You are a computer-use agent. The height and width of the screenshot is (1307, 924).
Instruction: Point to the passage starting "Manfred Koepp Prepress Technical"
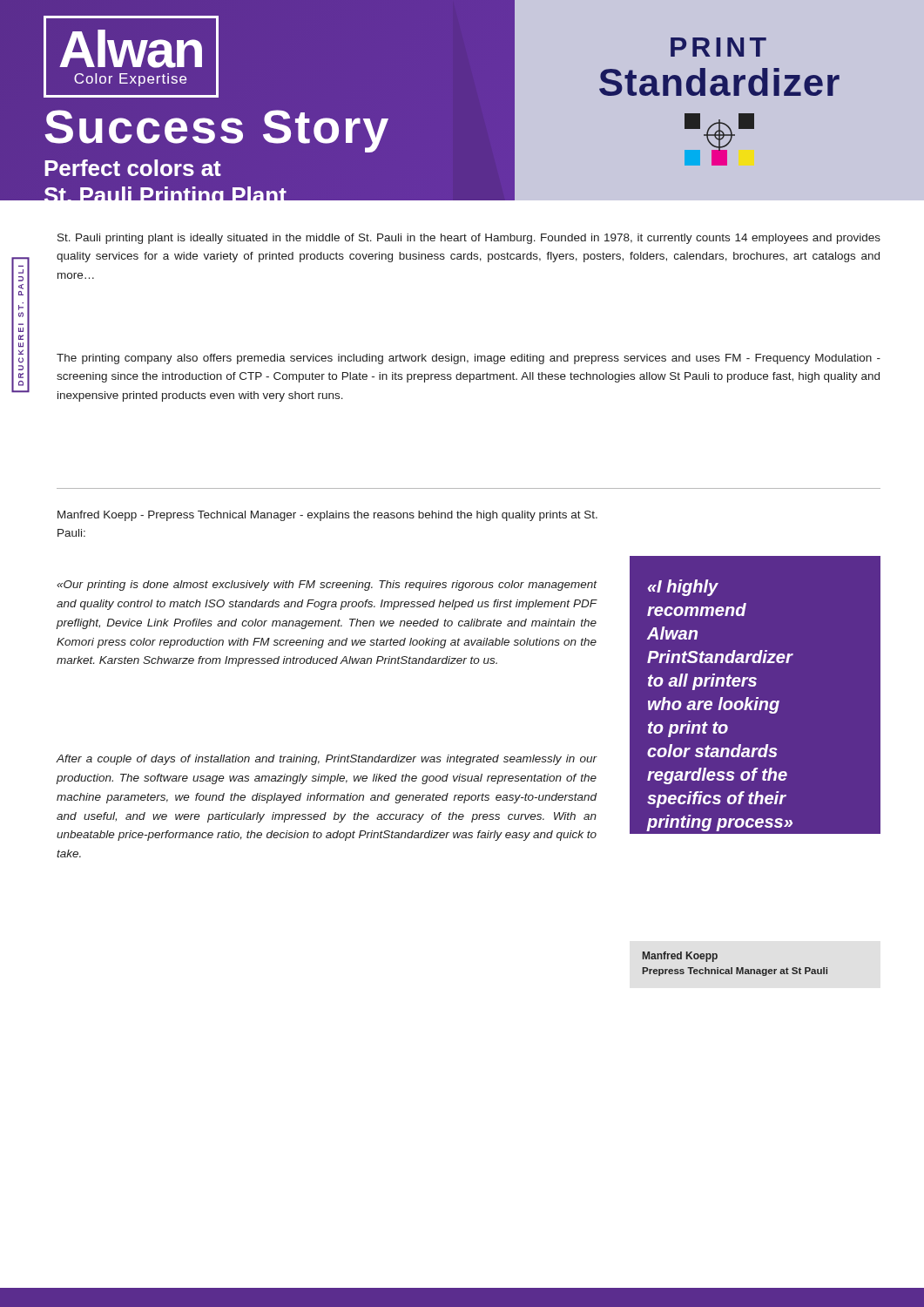[755, 964]
